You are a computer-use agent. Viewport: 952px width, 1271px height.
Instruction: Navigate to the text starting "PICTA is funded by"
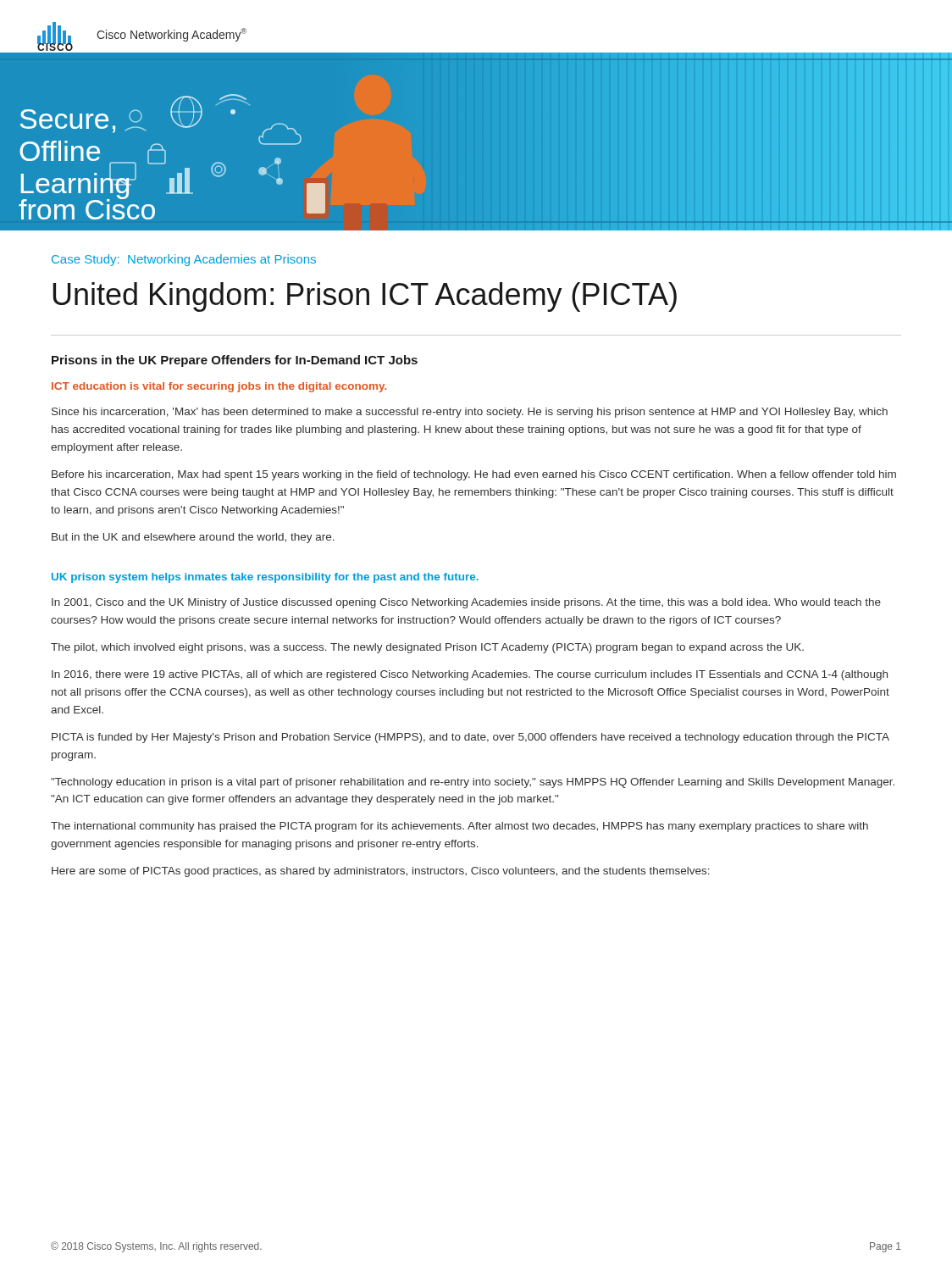(x=470, y=745)
